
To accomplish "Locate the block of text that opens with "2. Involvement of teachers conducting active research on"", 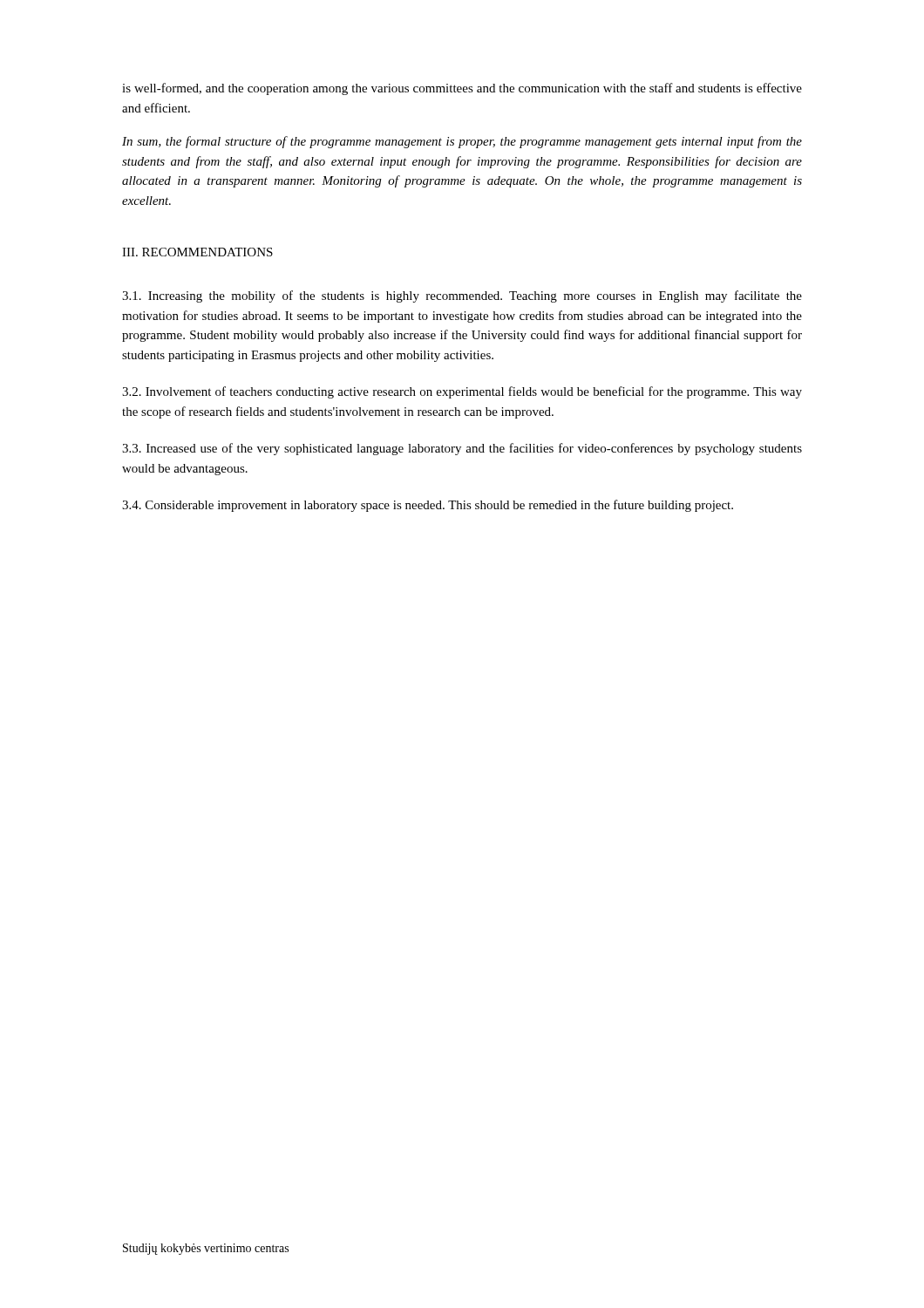I will tap(462, 401).
